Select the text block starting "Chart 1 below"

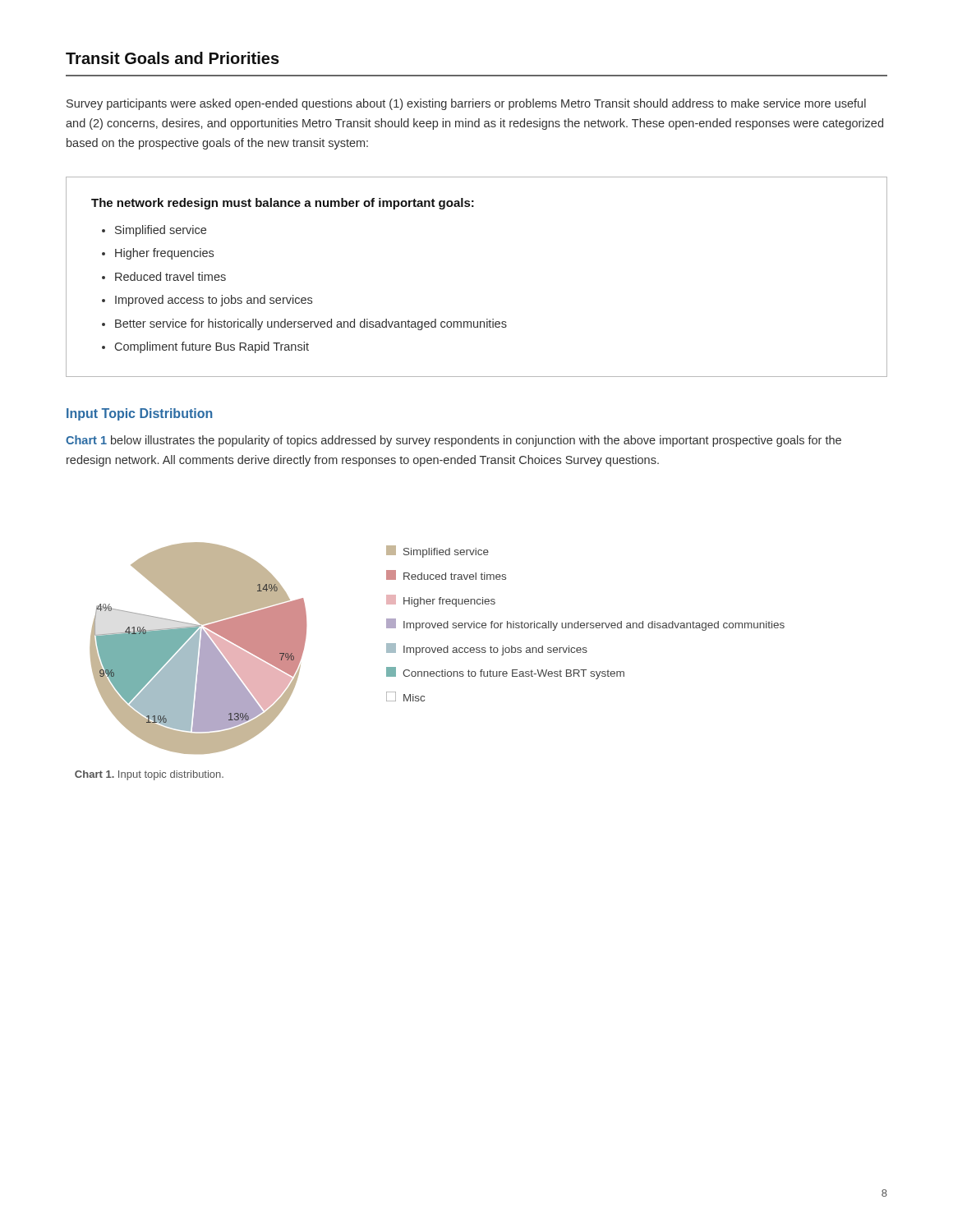(x=454, y=450)
